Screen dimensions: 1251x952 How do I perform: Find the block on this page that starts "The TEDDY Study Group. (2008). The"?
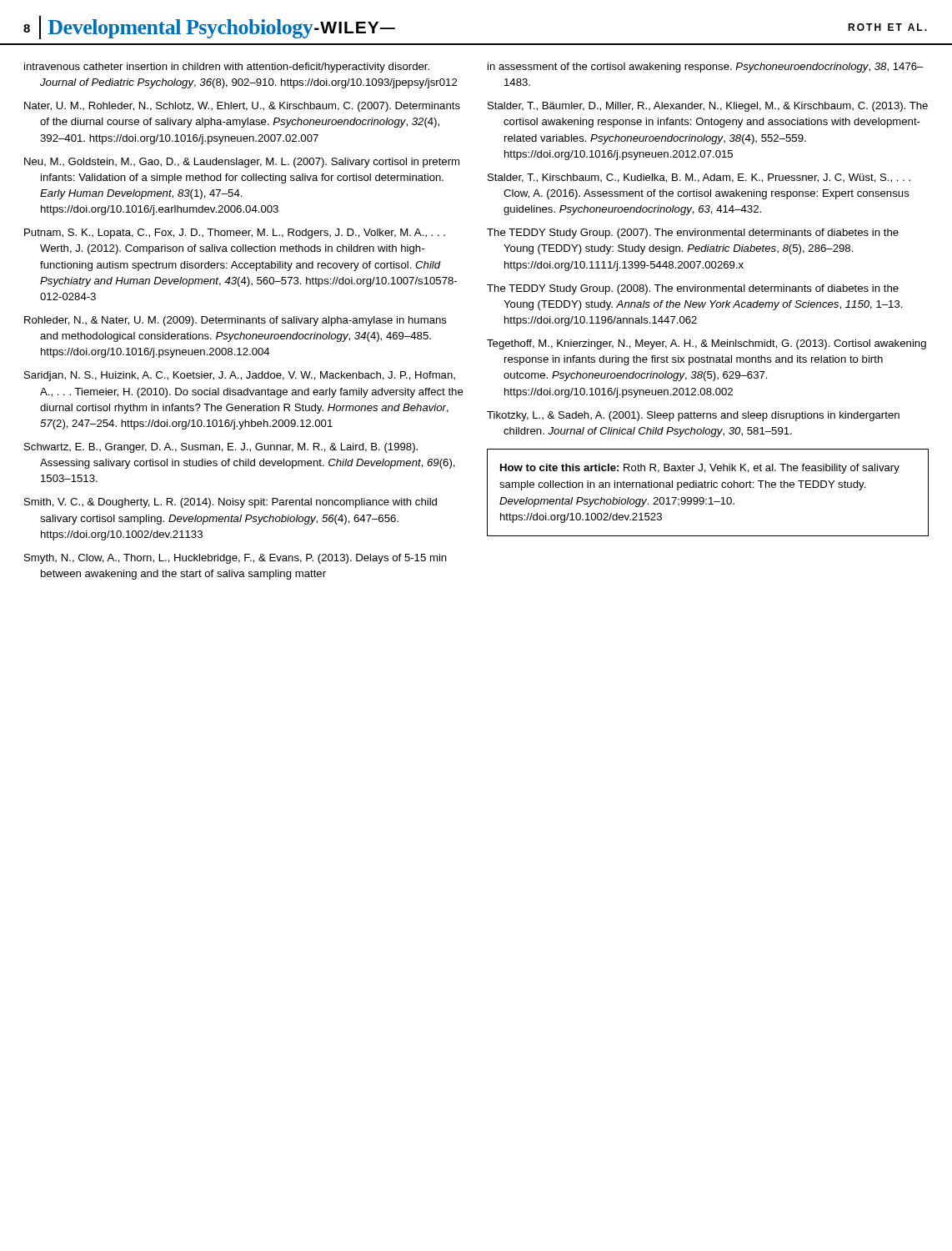[695, 304]
